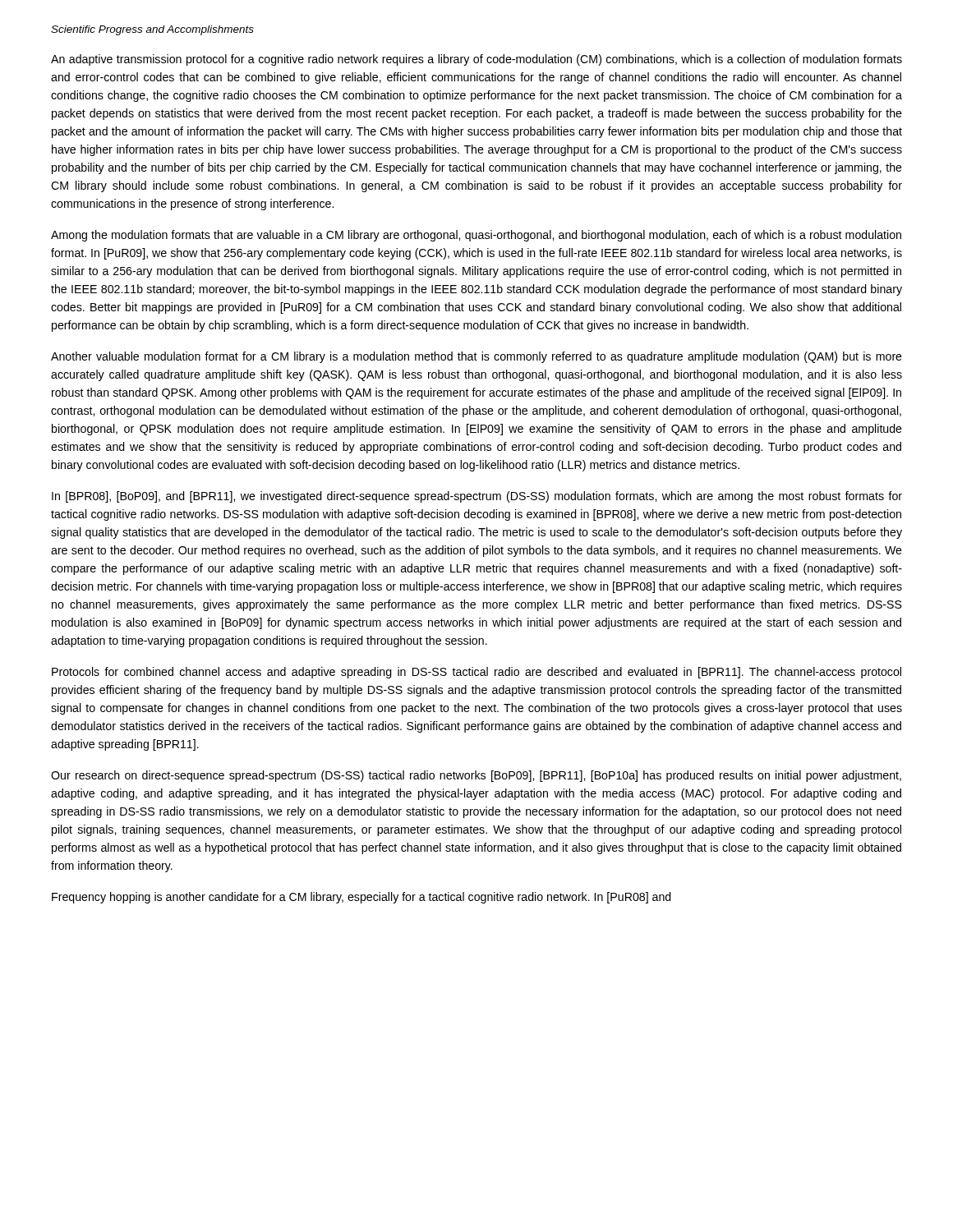Navigate to the text block starting "In [BPR08], [BoP09], and [BPR11], we investigated"

pyautogui.click(x=476, y=568)
